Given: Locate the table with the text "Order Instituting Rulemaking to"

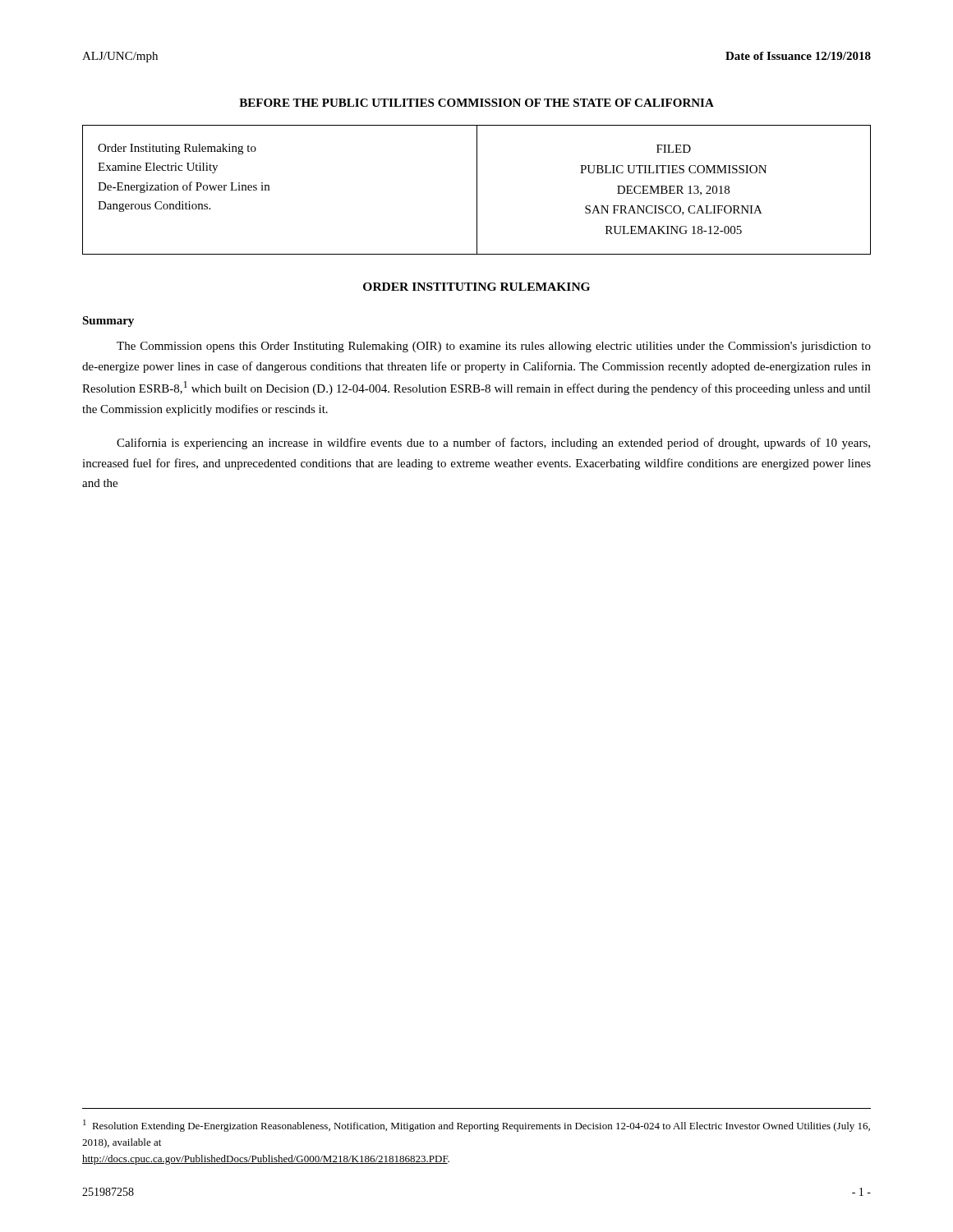Looking at the screenshot, I should click(x=476, y=190).
